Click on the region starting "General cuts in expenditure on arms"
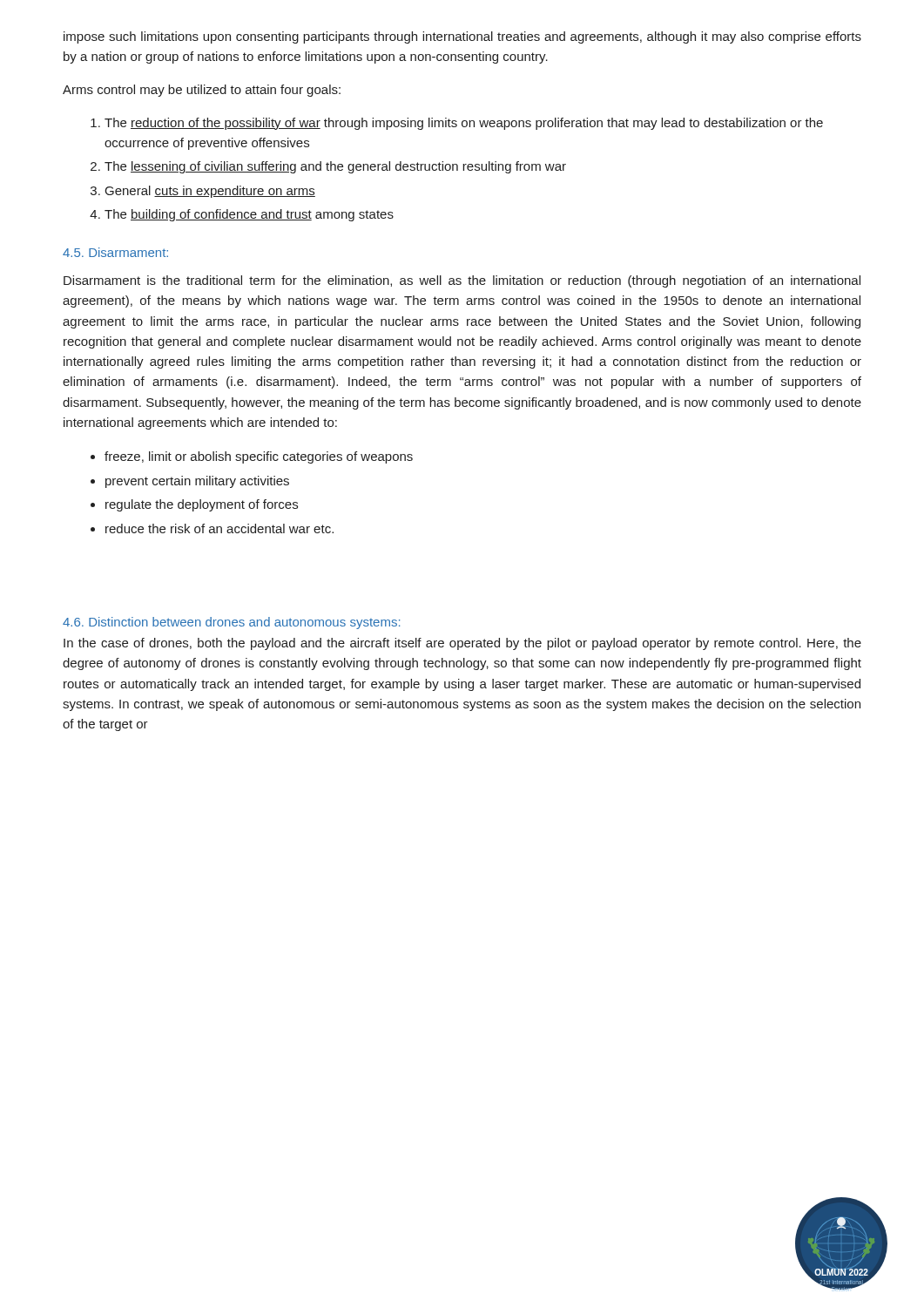The height and width of the screenshot is (1307, 924). (210, 190)
